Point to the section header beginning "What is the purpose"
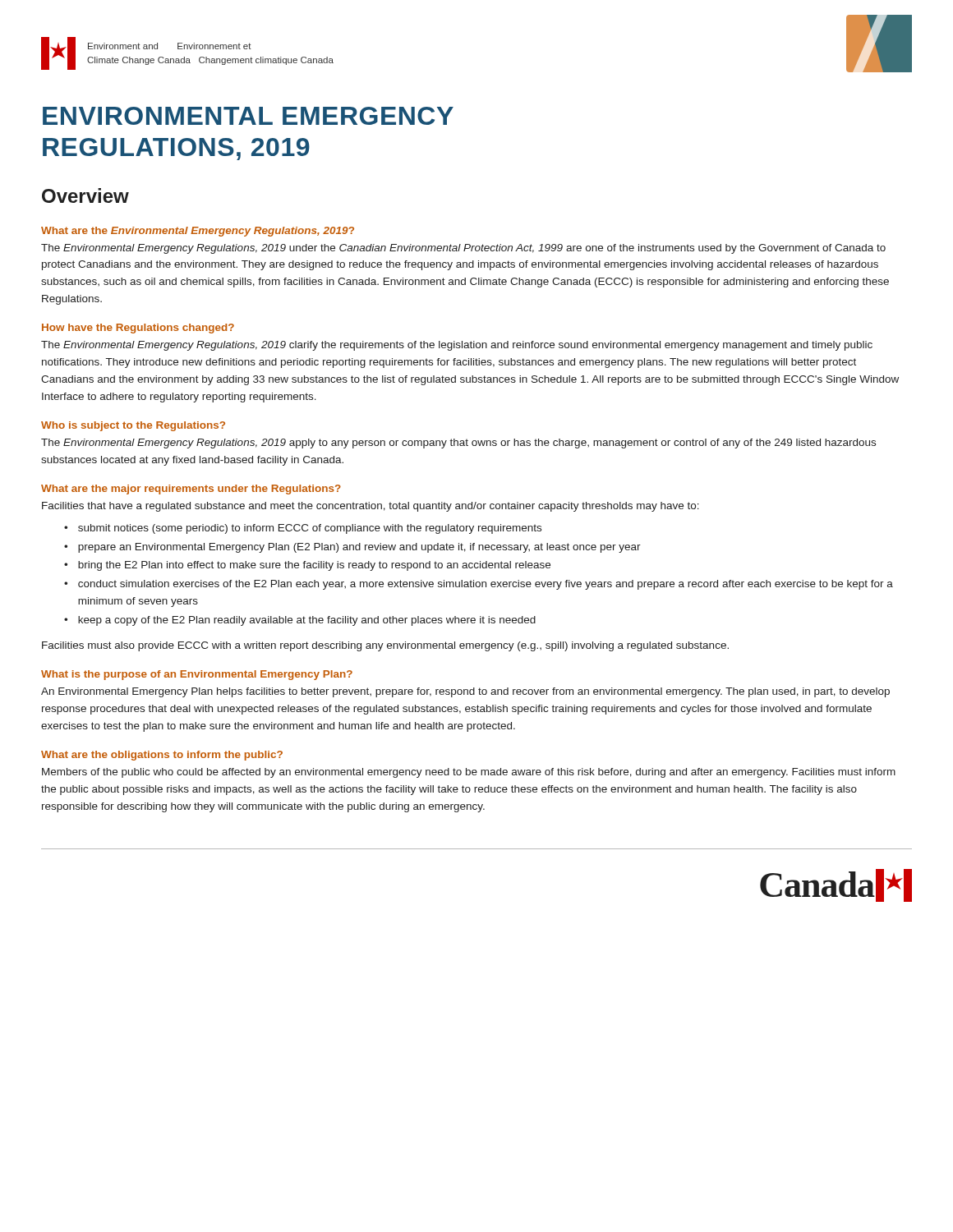Screen dimensions: 1232x953 coord(197,674)
